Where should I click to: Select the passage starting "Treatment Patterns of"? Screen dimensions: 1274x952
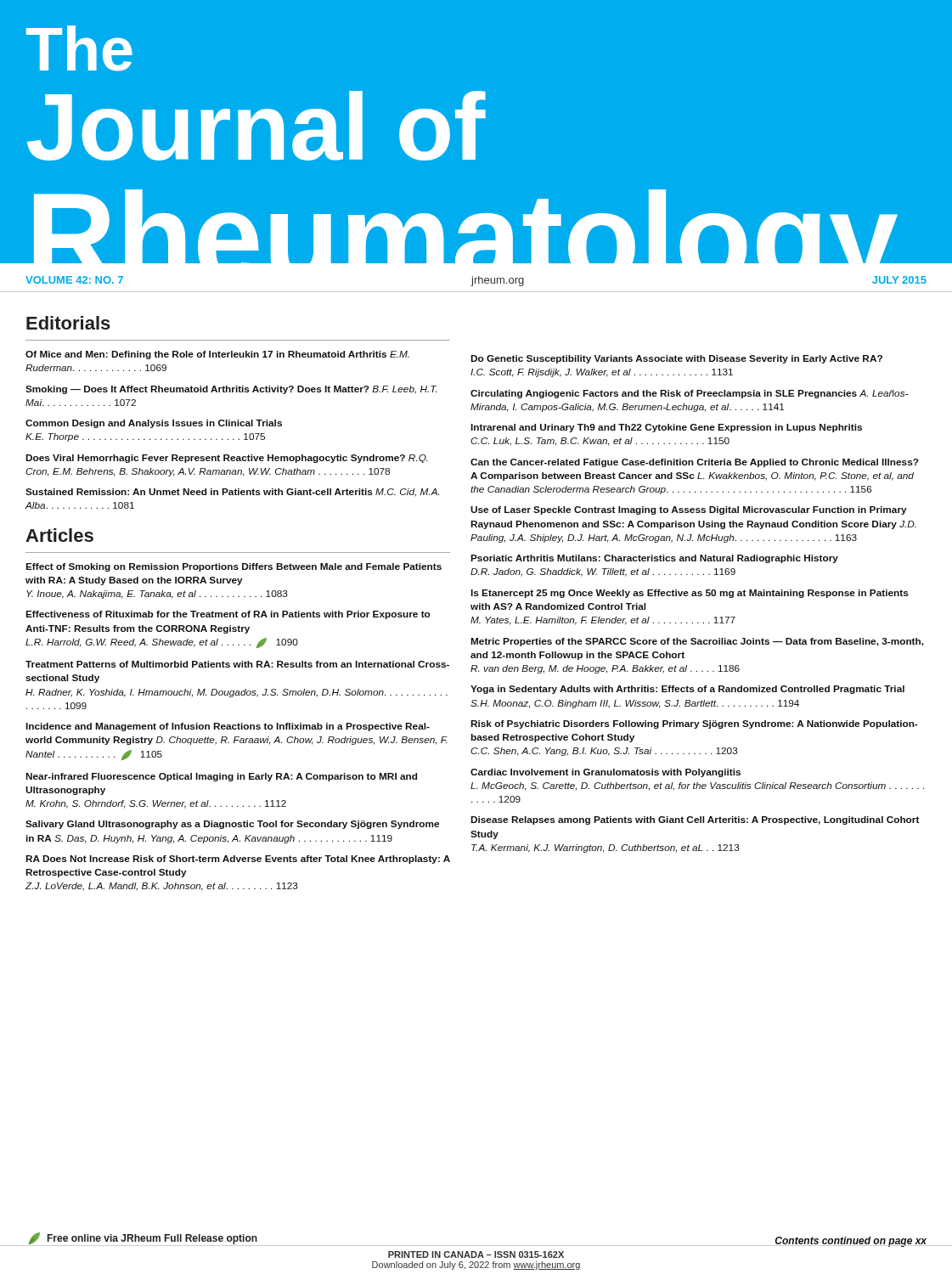(x=238, y=685)
